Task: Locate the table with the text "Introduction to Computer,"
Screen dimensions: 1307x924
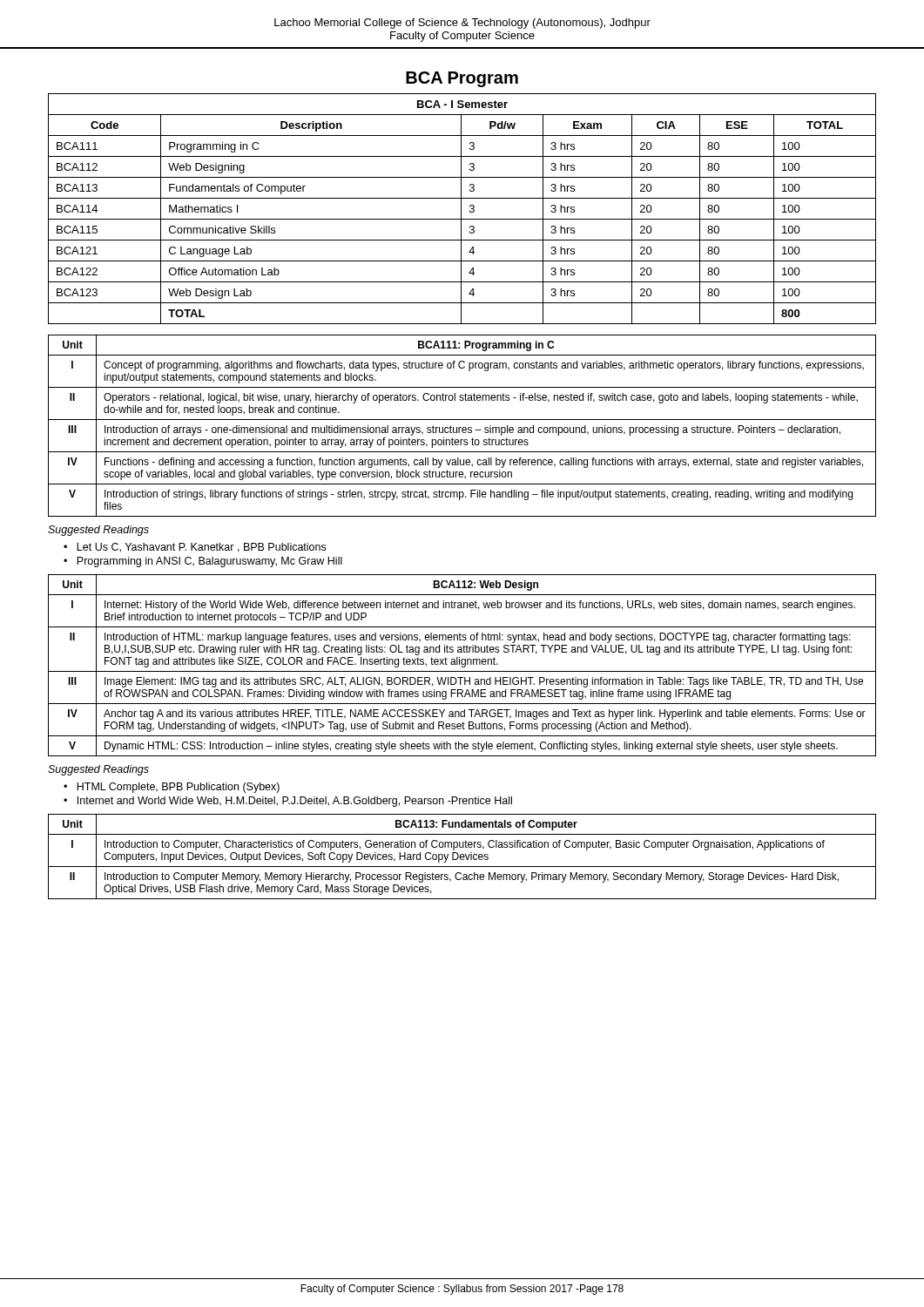Action: click(462, 857)
